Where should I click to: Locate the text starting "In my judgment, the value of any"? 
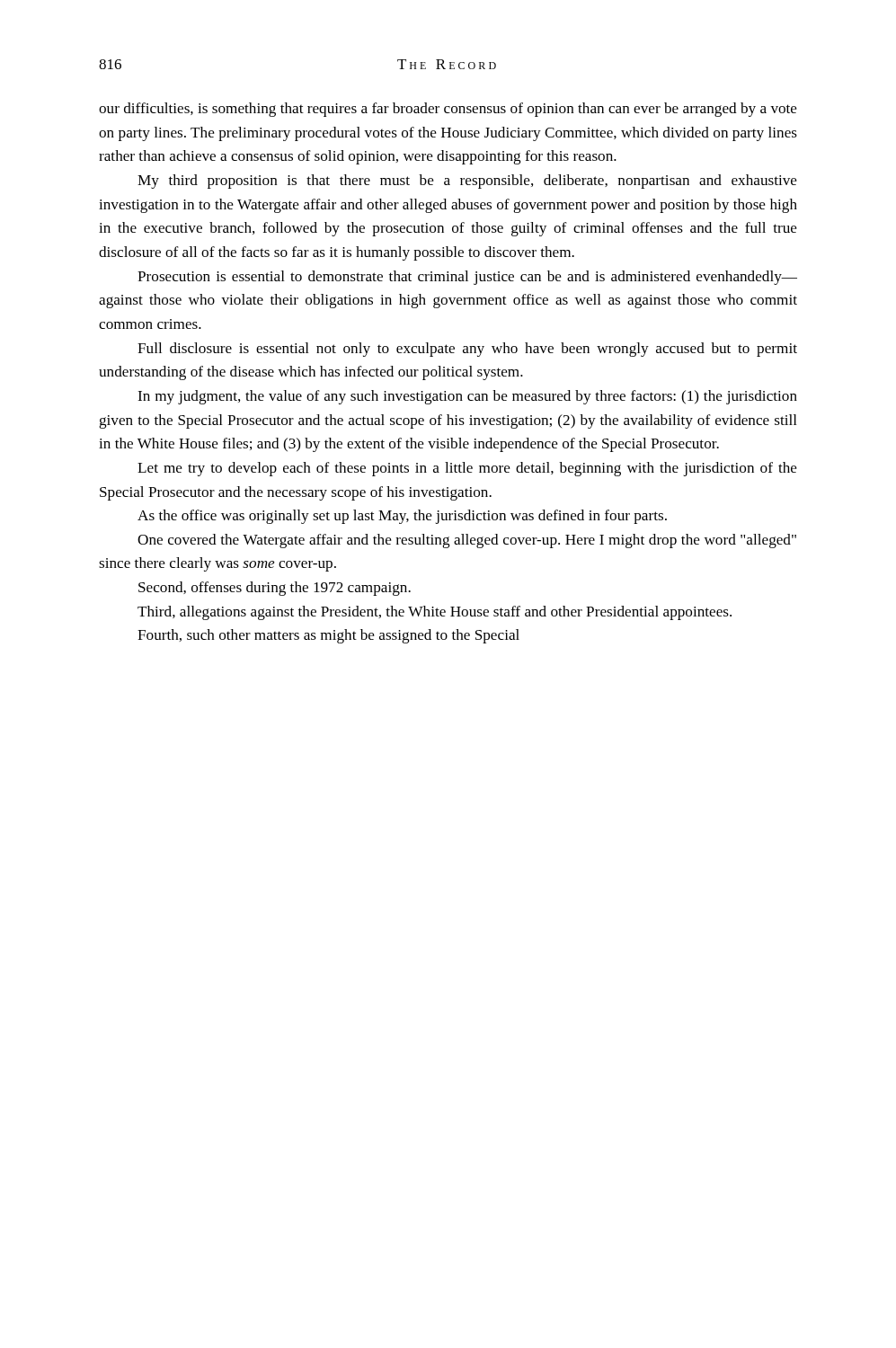(448, 420)
